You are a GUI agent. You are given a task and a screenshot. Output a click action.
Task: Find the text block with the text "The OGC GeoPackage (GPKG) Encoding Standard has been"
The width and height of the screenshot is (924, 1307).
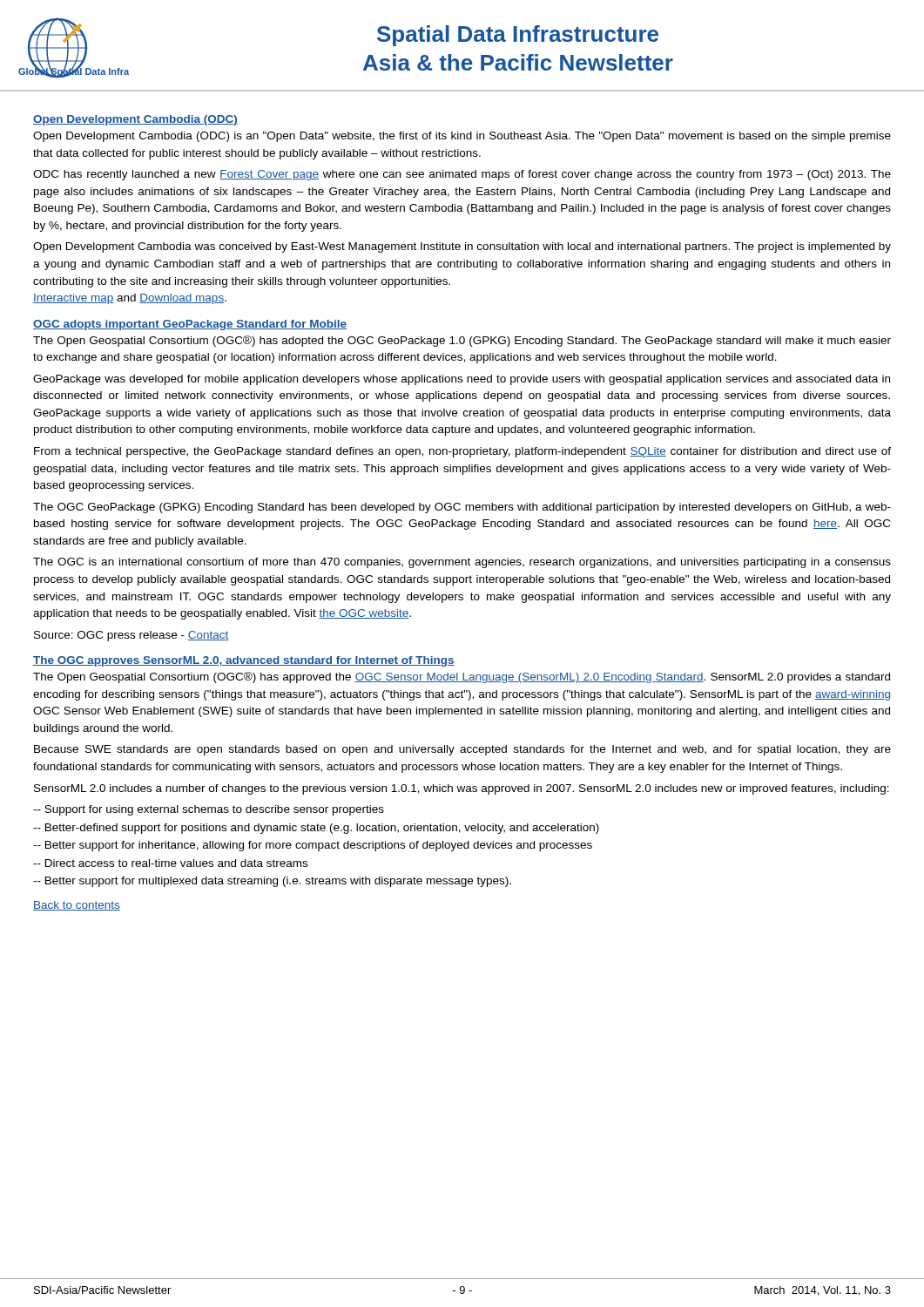(x=462, y=523)
